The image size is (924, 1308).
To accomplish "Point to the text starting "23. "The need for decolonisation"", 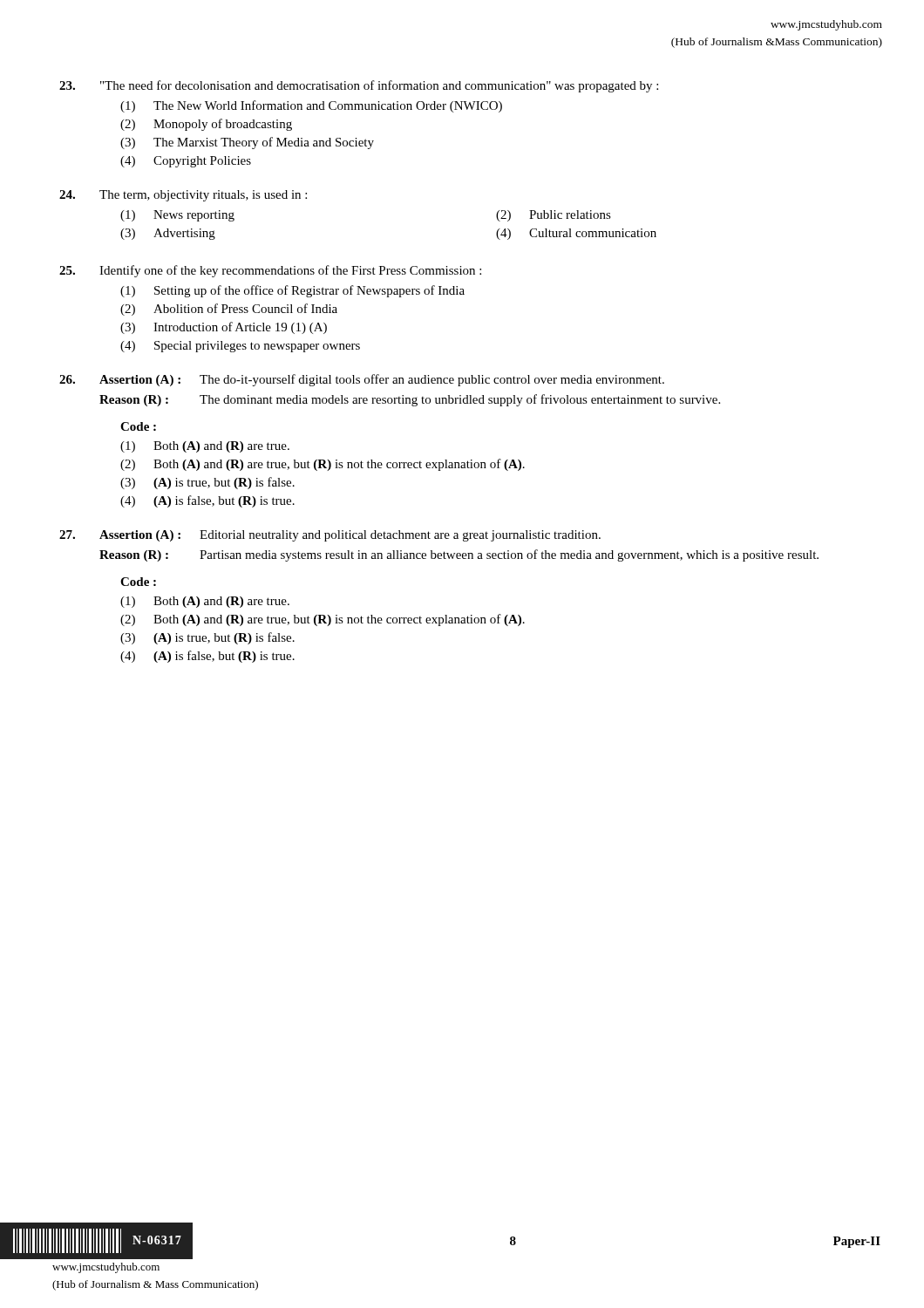I will pyautogui.click(x=359, y=86).
